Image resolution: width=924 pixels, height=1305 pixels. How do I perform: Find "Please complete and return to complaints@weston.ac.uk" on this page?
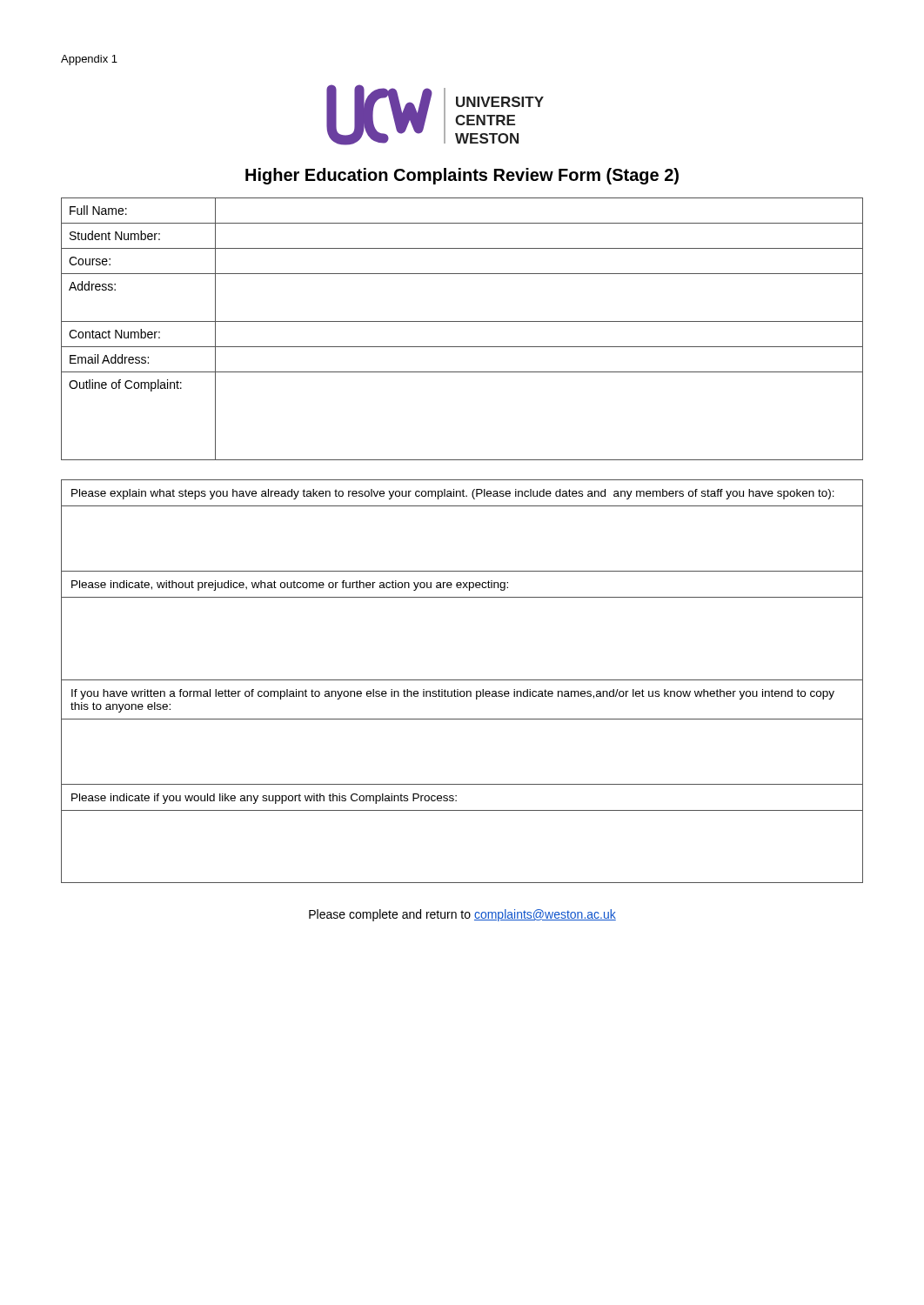[462, 914]
